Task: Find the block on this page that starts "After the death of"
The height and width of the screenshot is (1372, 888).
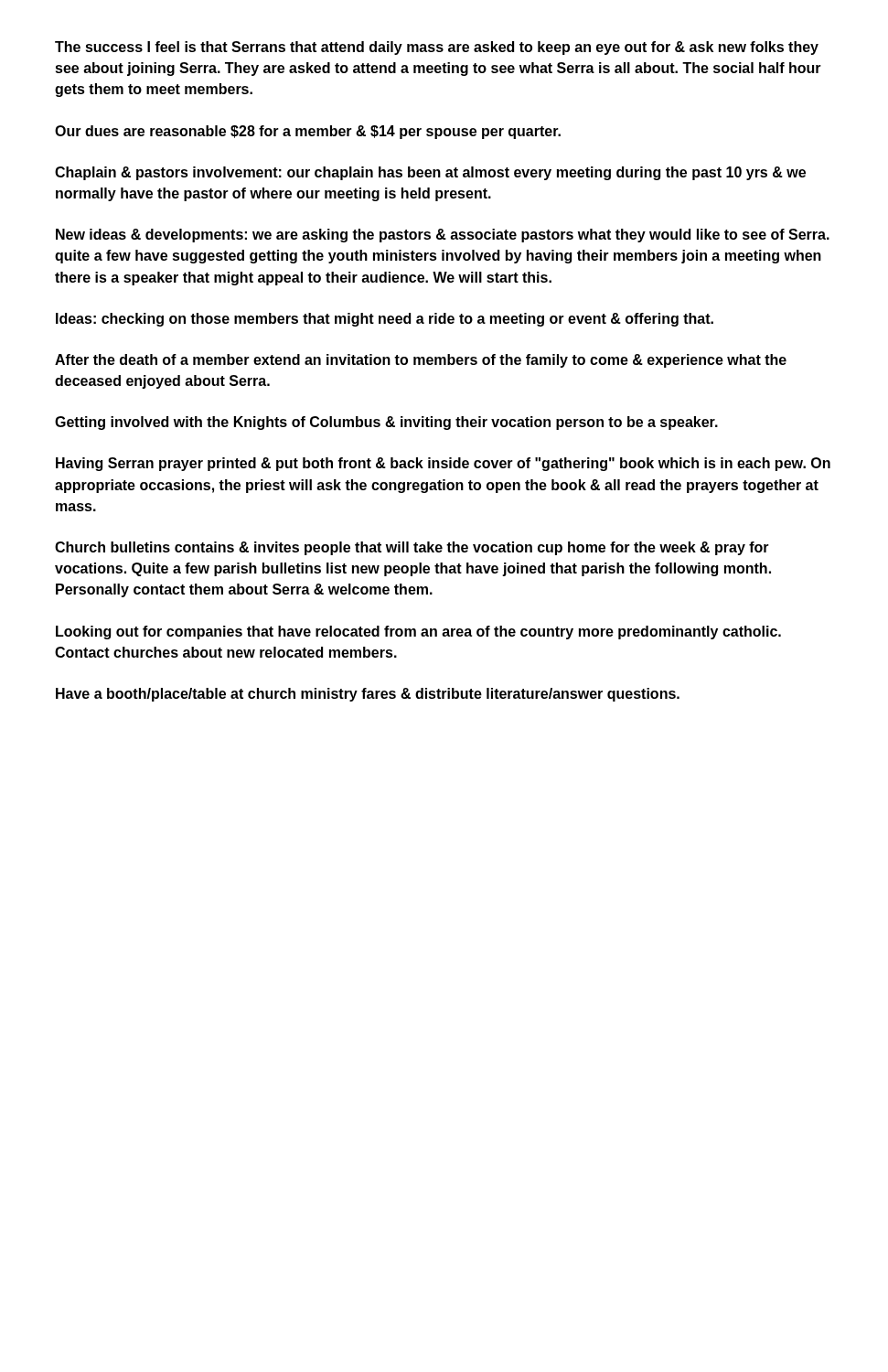Action: tap(421, 370)
